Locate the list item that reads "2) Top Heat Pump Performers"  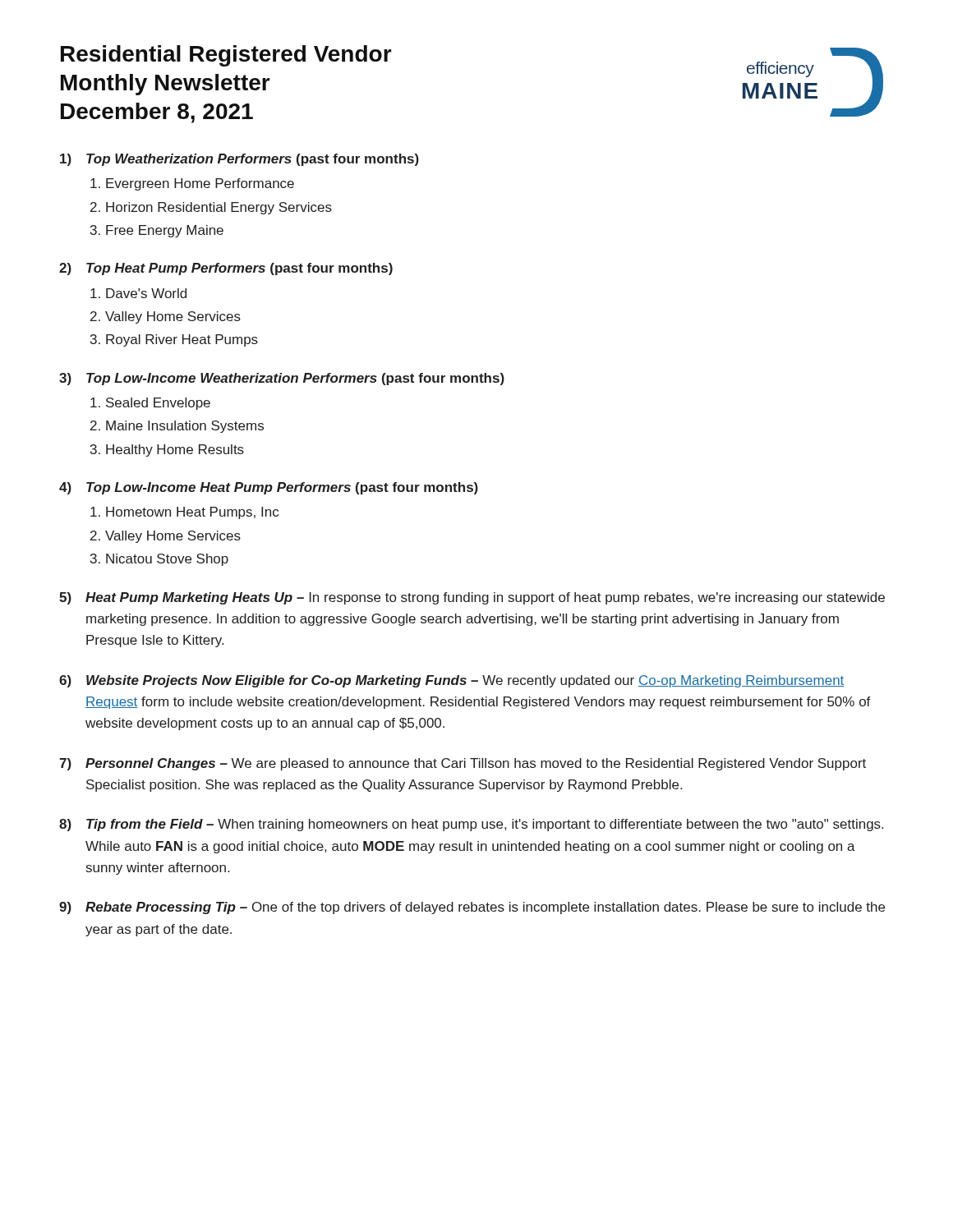click(x=226, y=306)
